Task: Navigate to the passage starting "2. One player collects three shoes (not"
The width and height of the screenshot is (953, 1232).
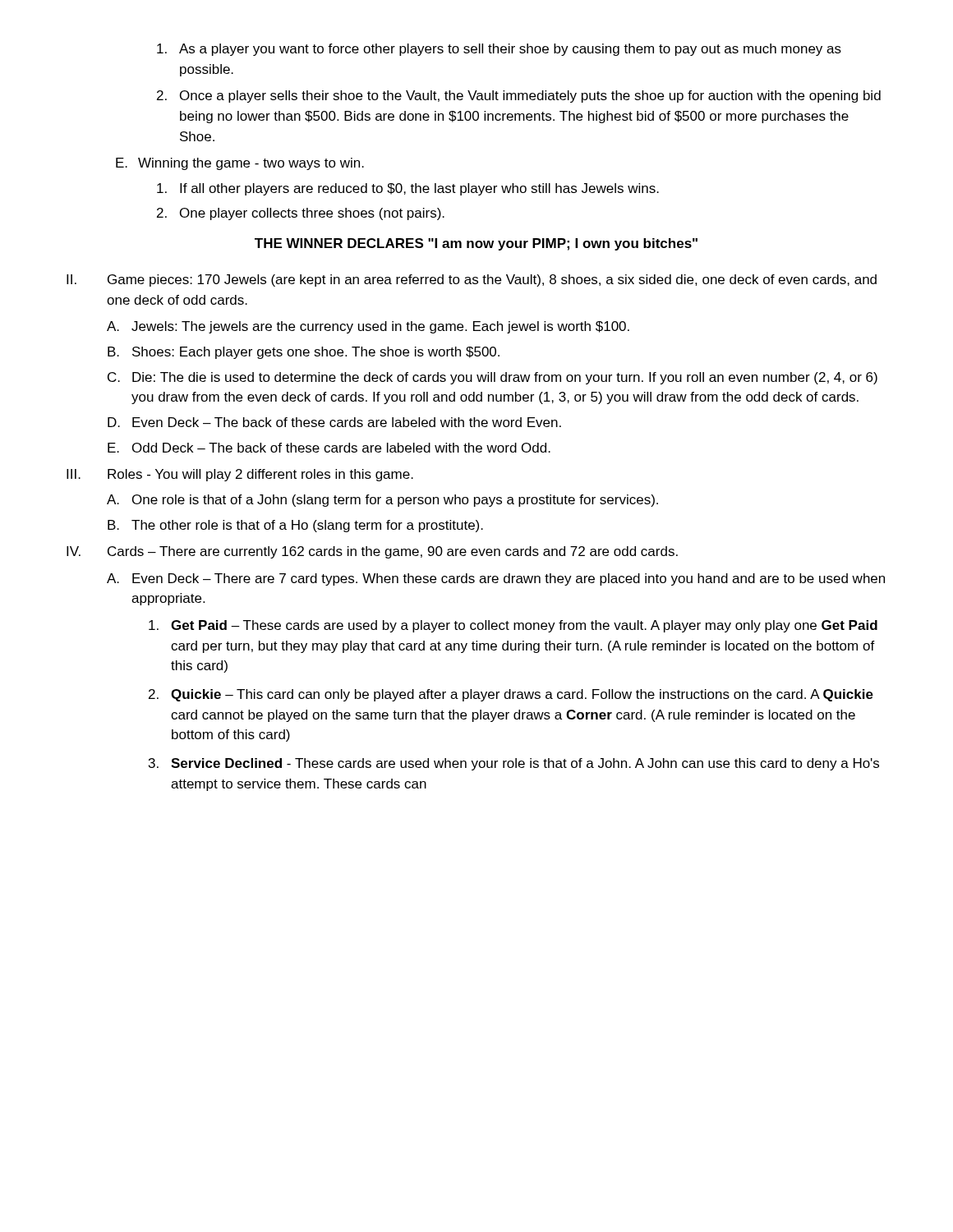Action: (x=301, y=214)
